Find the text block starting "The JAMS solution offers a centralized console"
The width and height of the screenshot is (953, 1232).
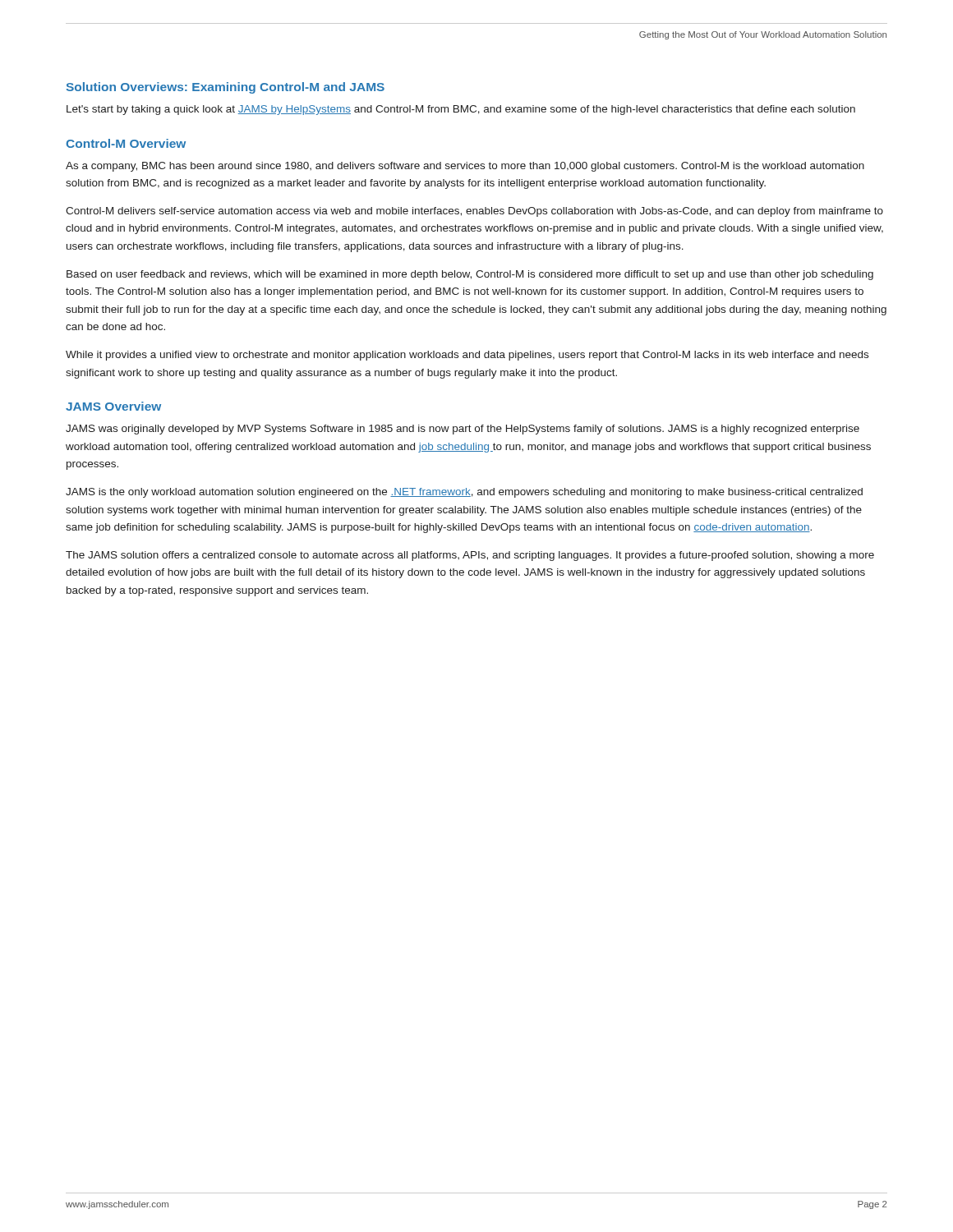(x=470, y=572)
